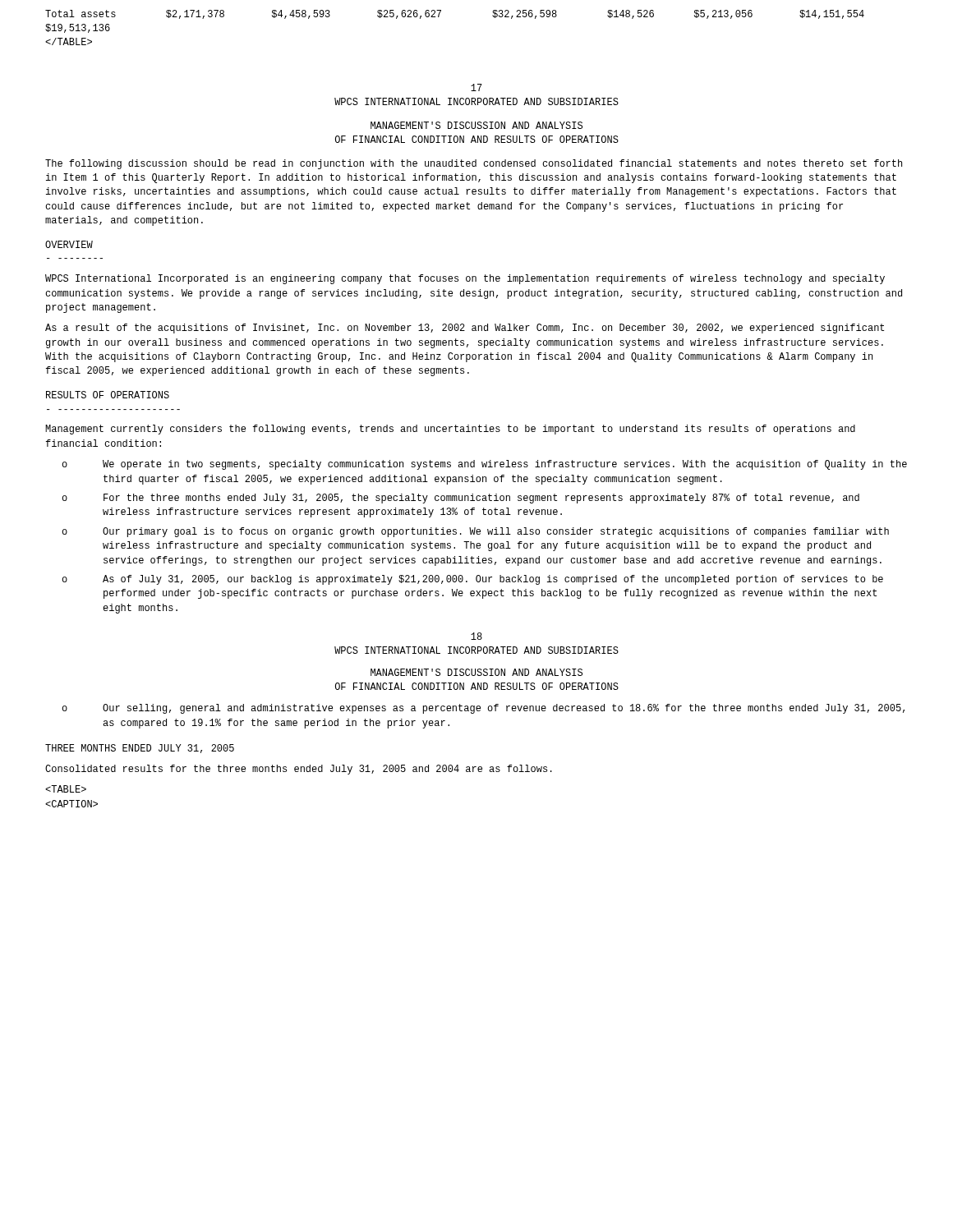Viewport: 953px width, 1232px height.
Task: Point to the element starting "o For the three months ended"
Action: 476,506
